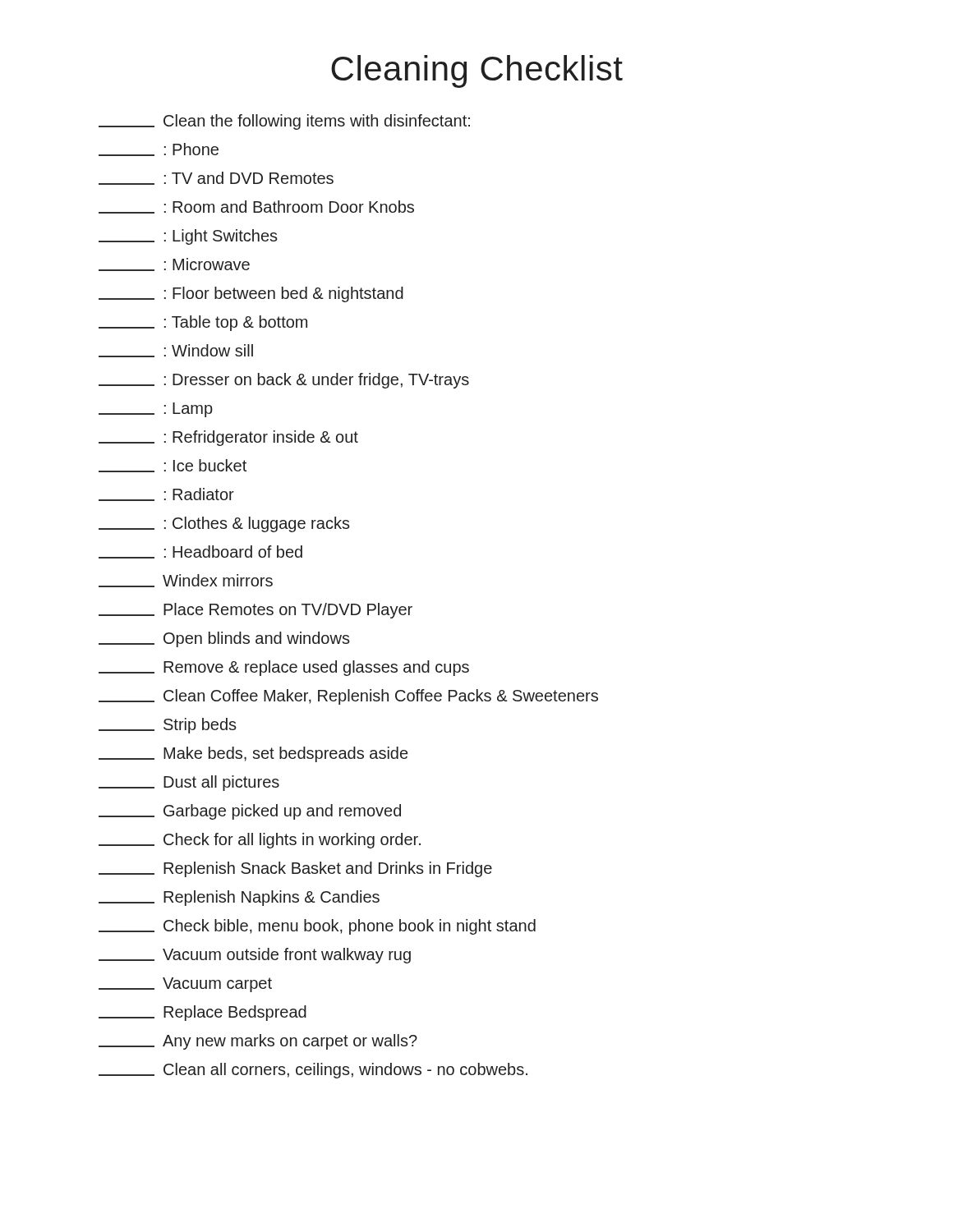
Task: Find "Windex mirrors" on this page
Action: [x=186, y=581]
